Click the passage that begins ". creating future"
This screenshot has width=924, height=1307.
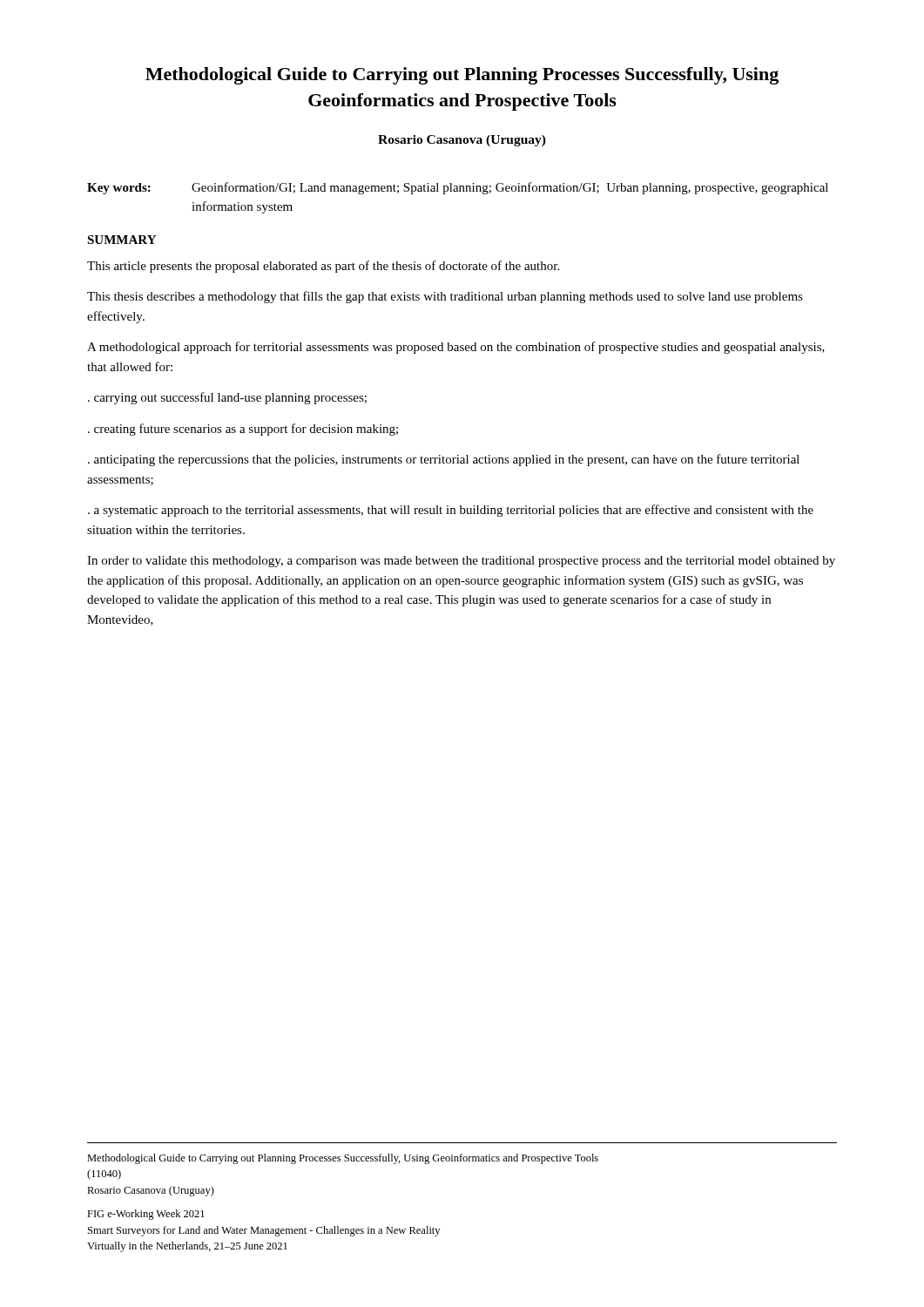[243, 429]
